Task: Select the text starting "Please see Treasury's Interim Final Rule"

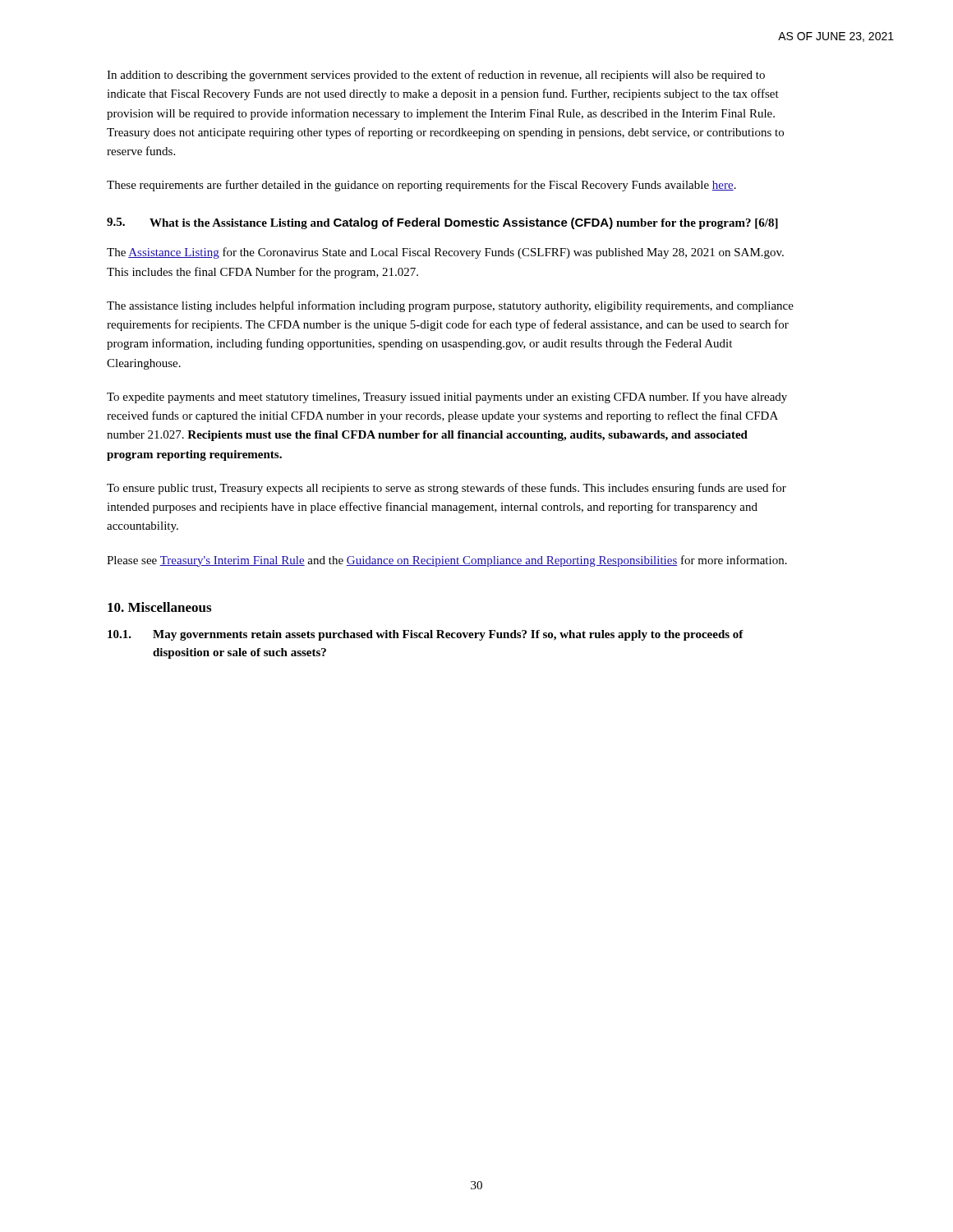Action: click(x=447, y=560)
